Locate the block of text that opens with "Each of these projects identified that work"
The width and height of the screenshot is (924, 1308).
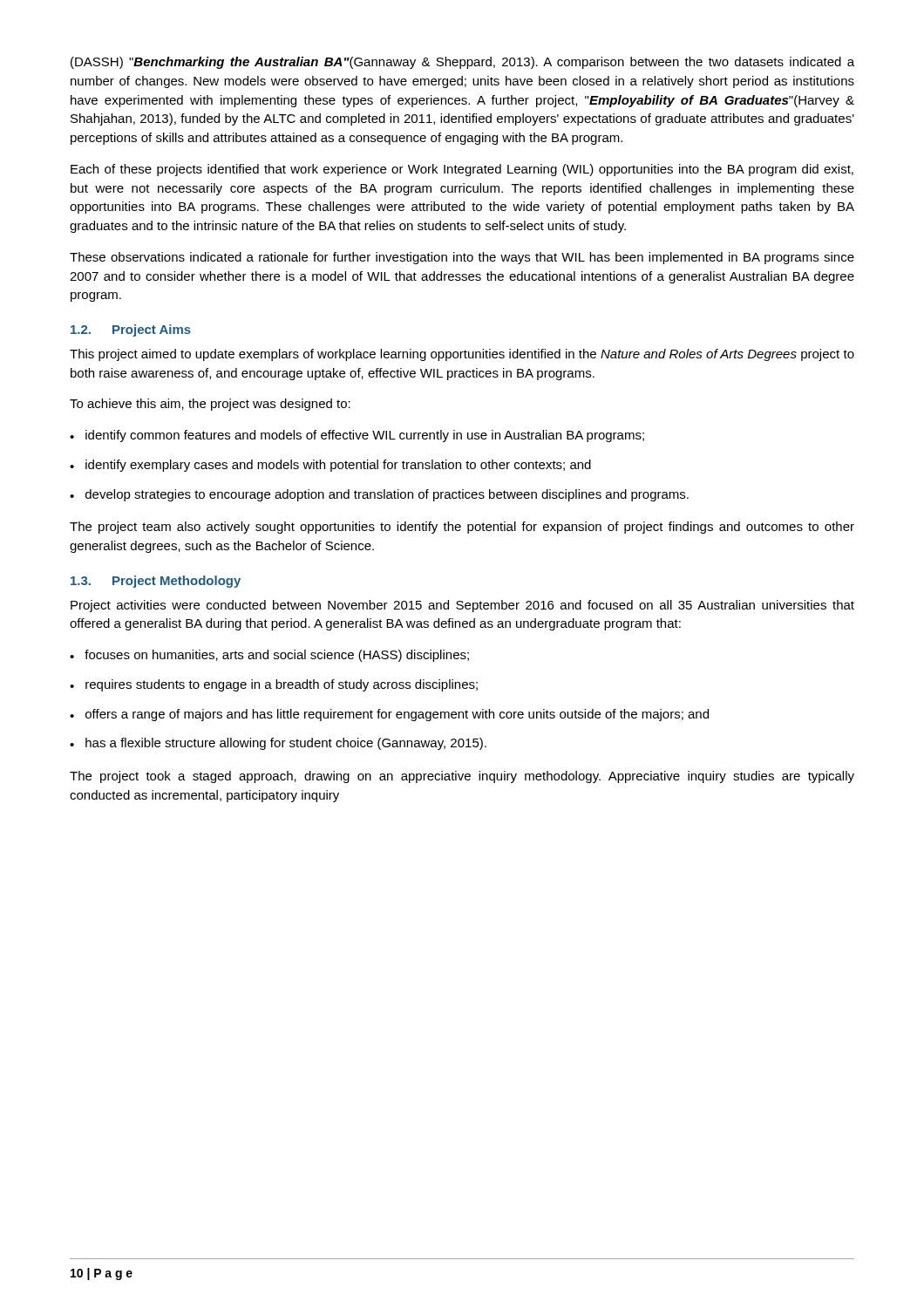pyautogui.click(x=462, y=197)
